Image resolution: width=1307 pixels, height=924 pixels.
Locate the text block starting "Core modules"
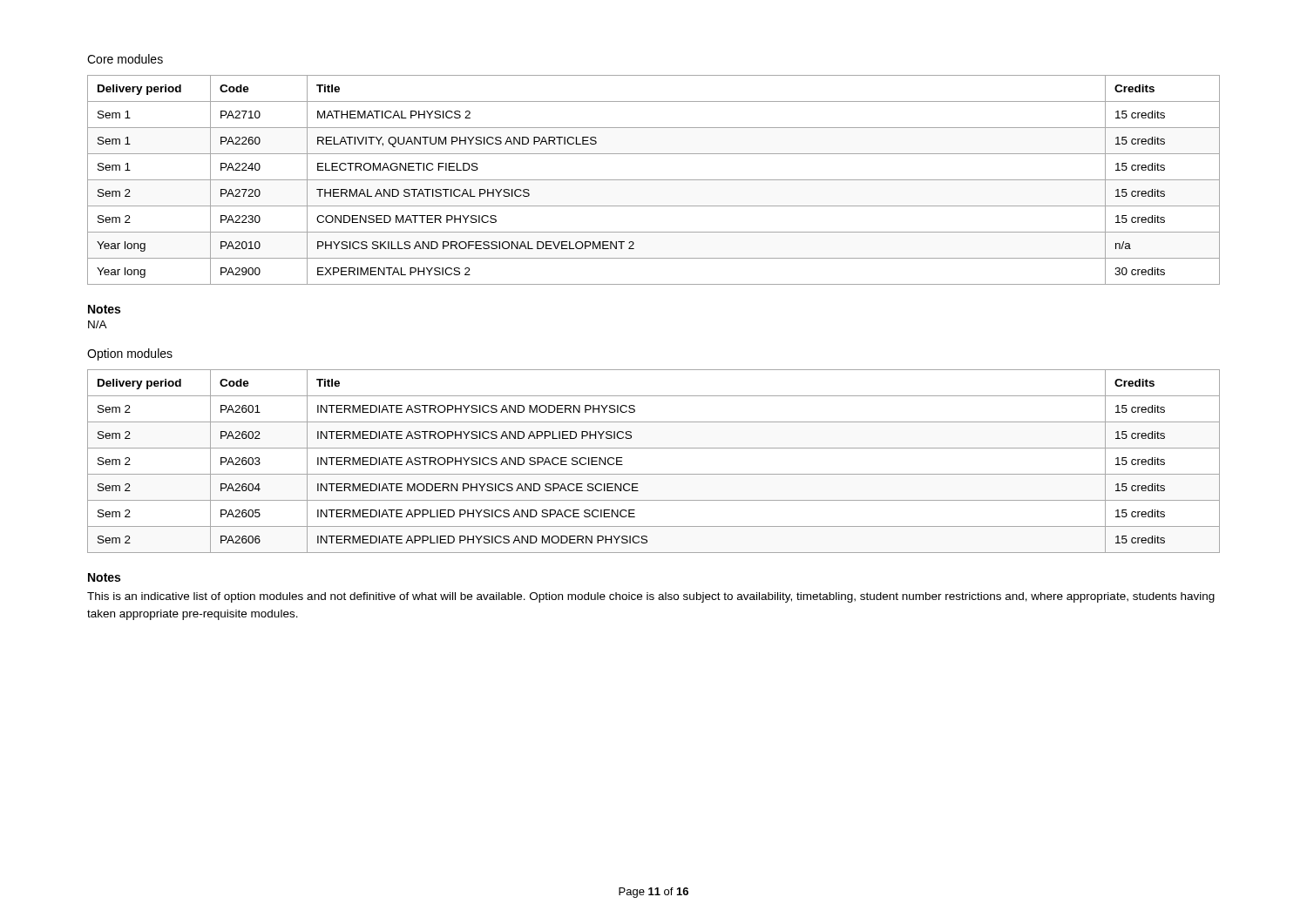click(125, 59)
